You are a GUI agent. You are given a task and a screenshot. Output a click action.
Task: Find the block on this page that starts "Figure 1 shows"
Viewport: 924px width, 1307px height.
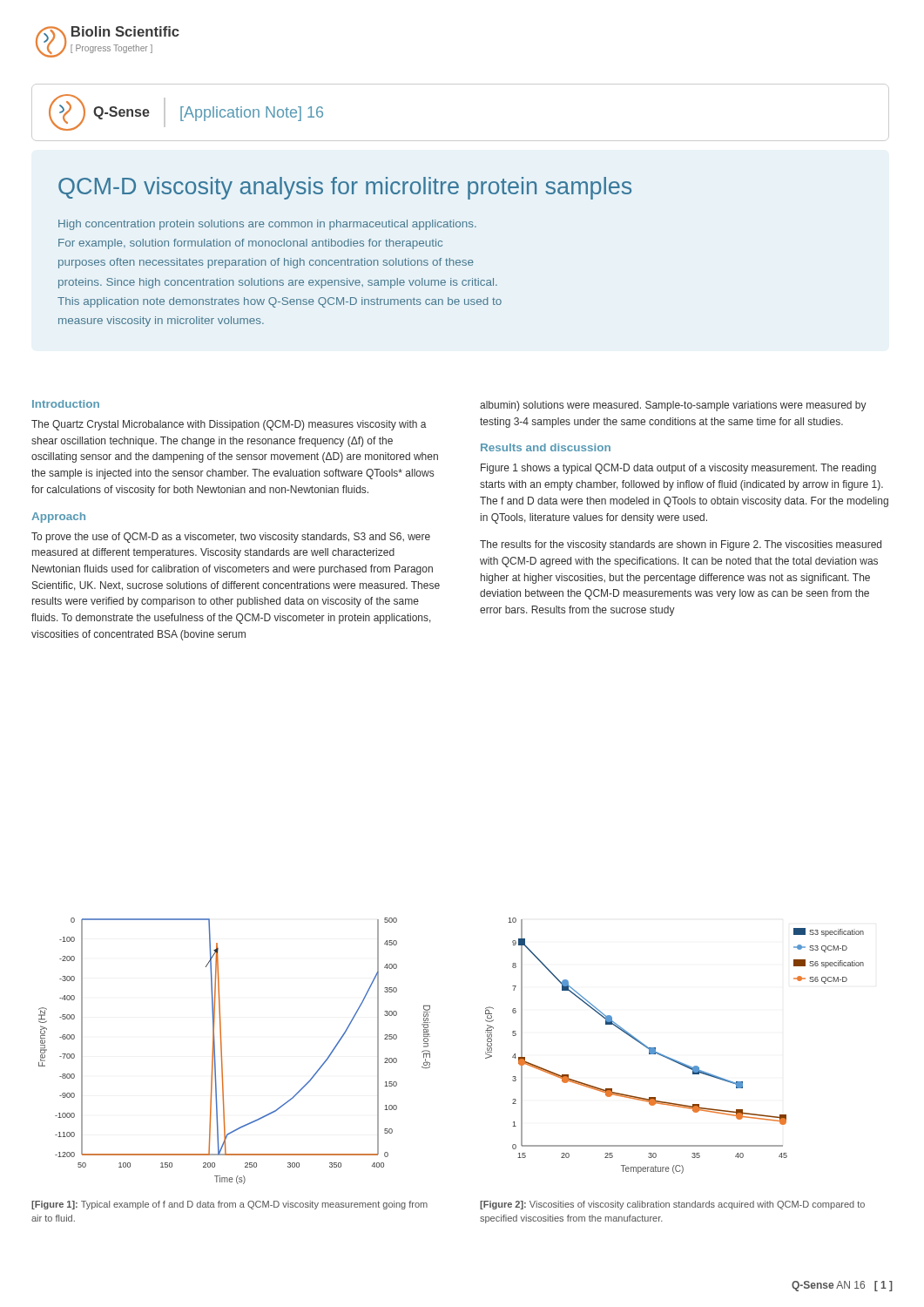pos(684,493)
